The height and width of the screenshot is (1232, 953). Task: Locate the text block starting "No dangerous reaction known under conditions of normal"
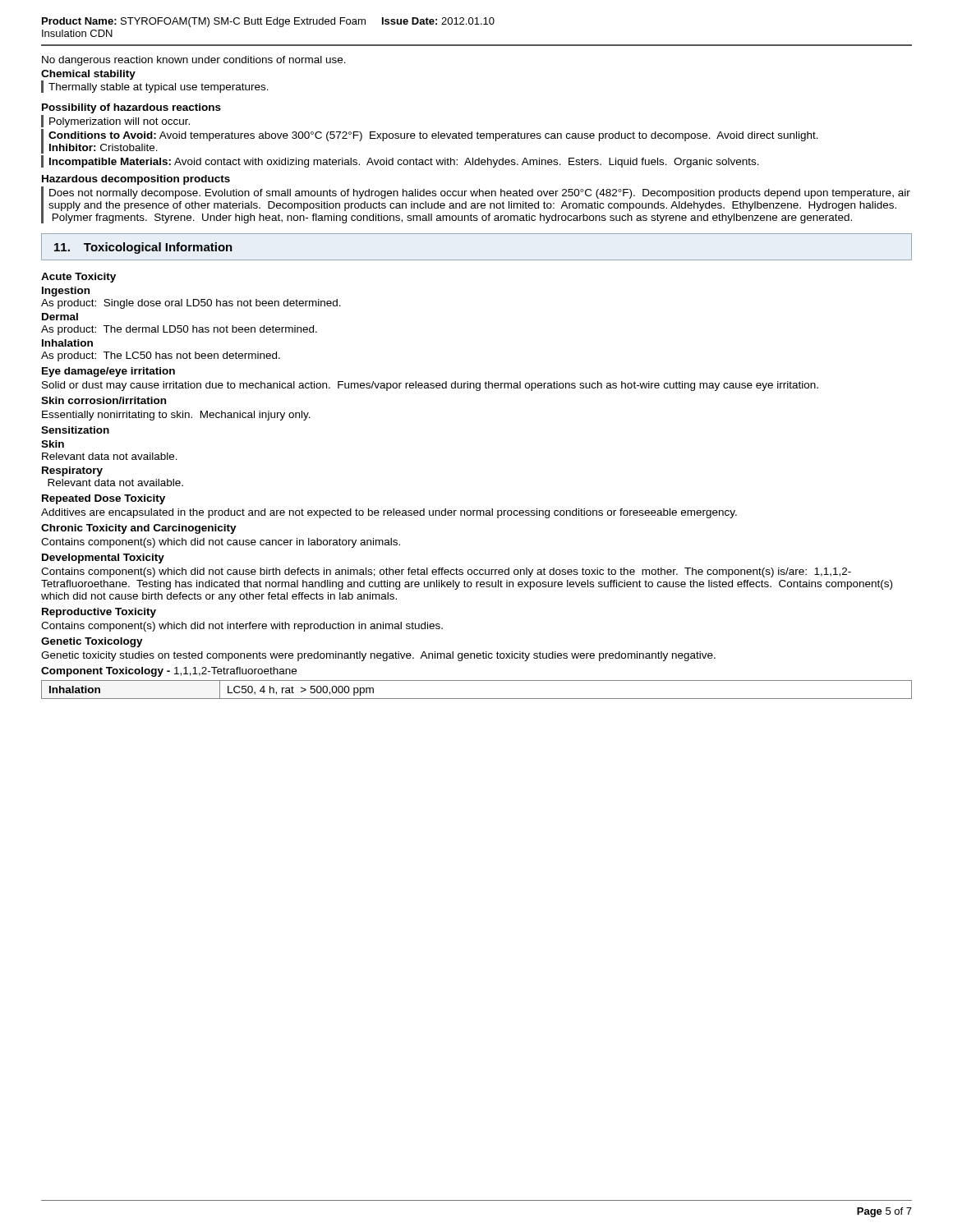(x=194, y=60)
